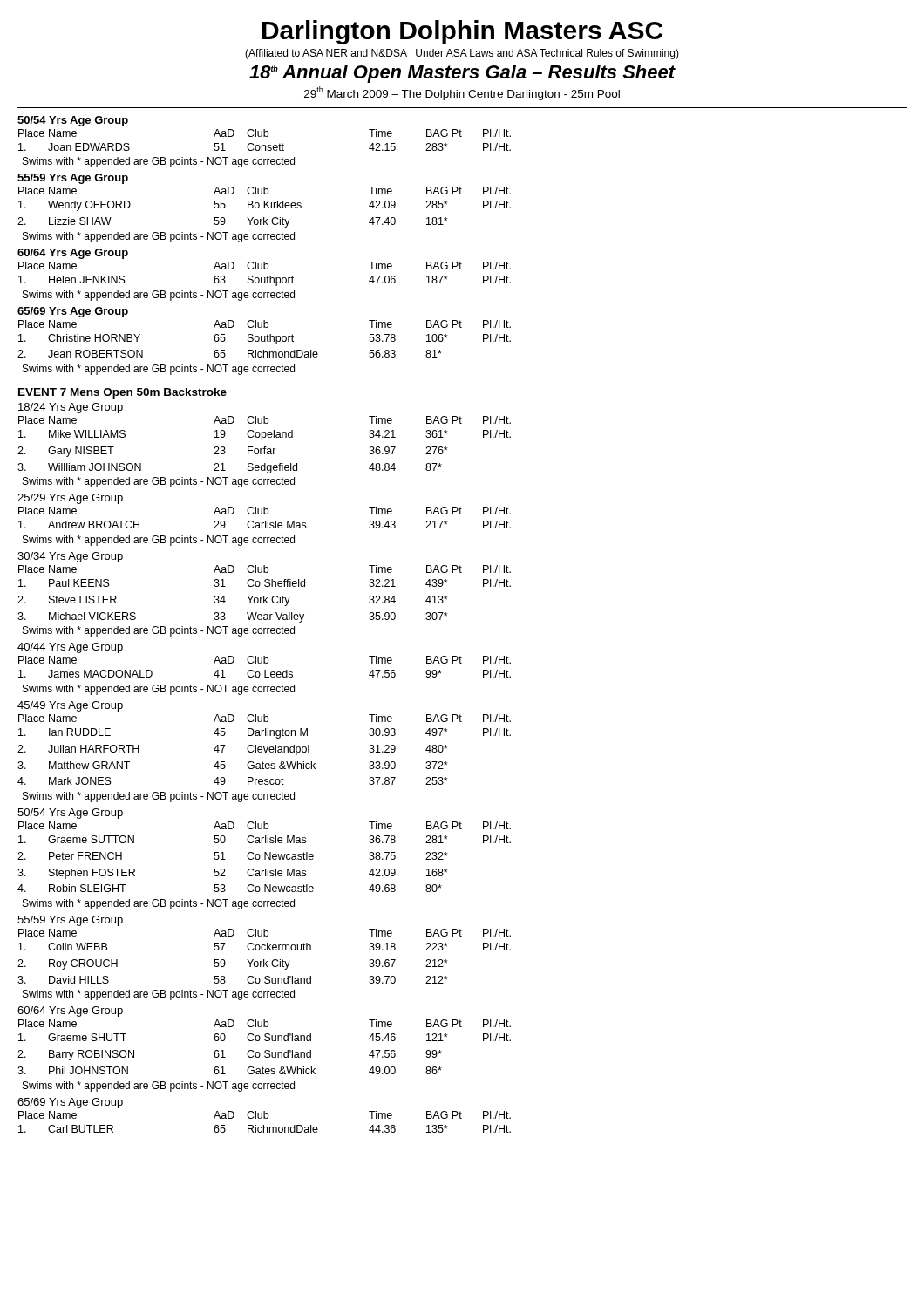Select the section header that reads "18/24 Yrs Age Group"
The image size is (924, 1308).
[70, 407]
